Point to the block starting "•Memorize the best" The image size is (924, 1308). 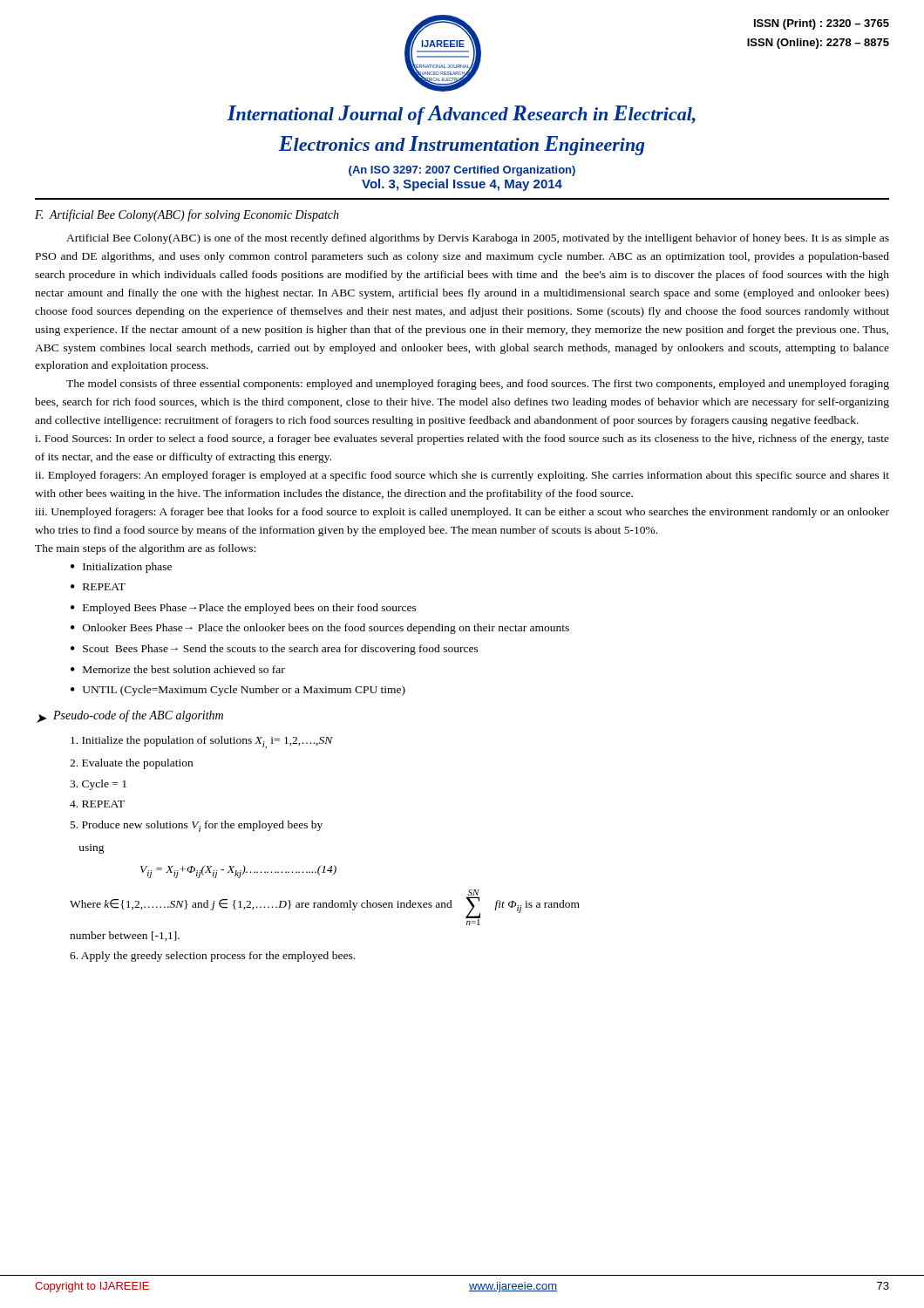[177, 670]
